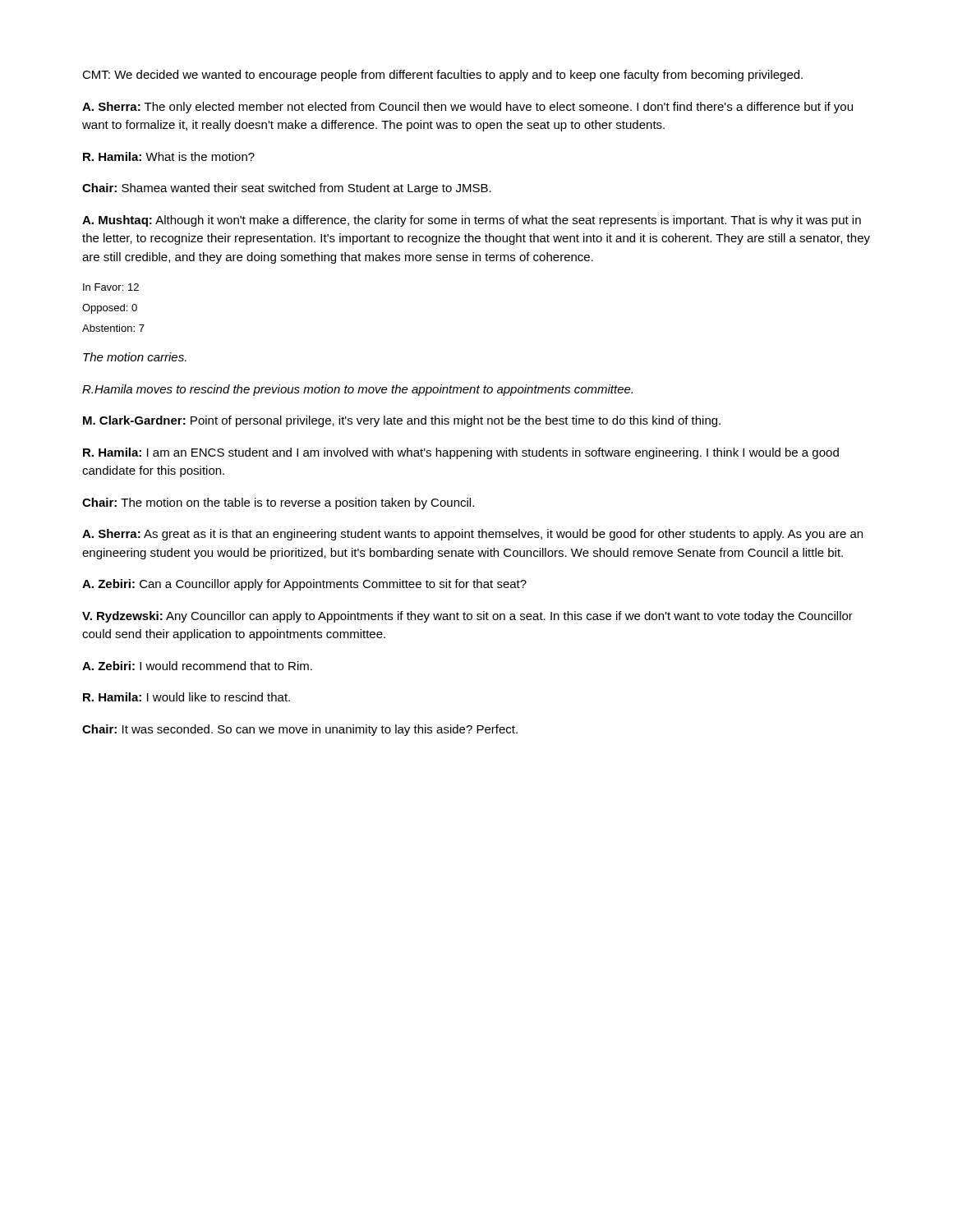Locate the block of text that opens with "V. Rydzewski: Any Councillor can apply"

pos(467,625)
